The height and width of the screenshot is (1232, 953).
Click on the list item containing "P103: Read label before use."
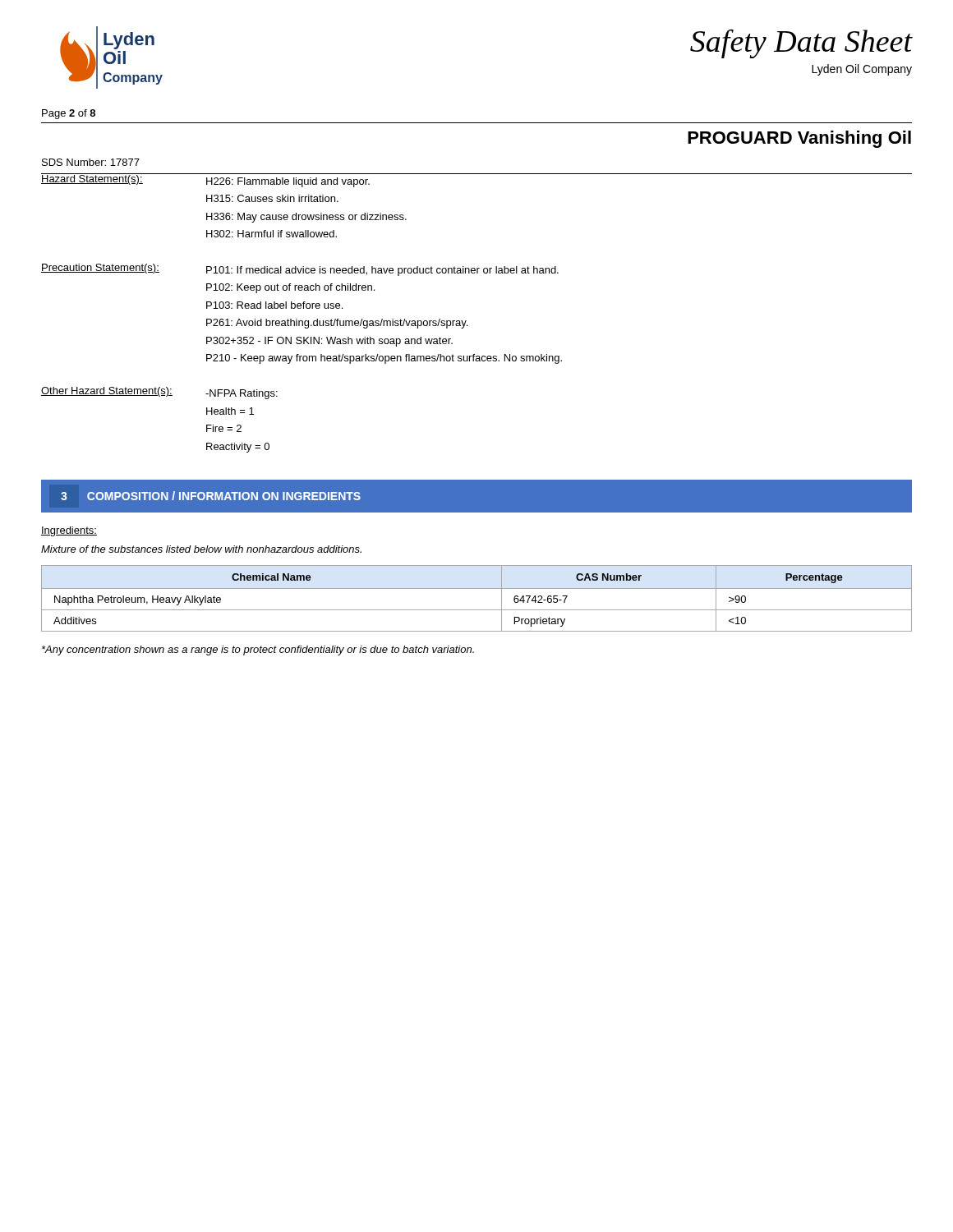coord(275,305)
